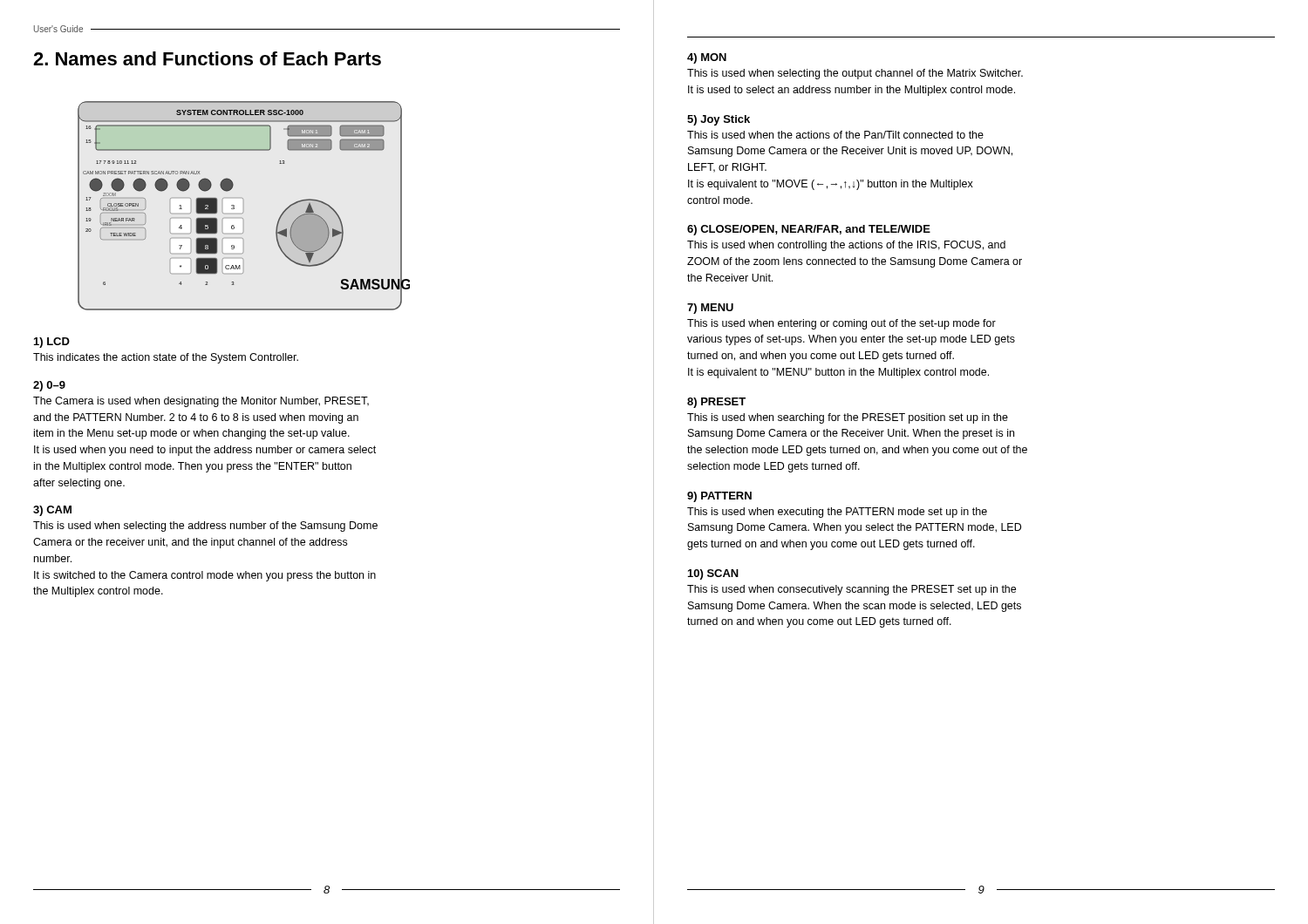
Task: Select the list item that reads "9) PATTERN This is used when executing the"
Action: 981,521
